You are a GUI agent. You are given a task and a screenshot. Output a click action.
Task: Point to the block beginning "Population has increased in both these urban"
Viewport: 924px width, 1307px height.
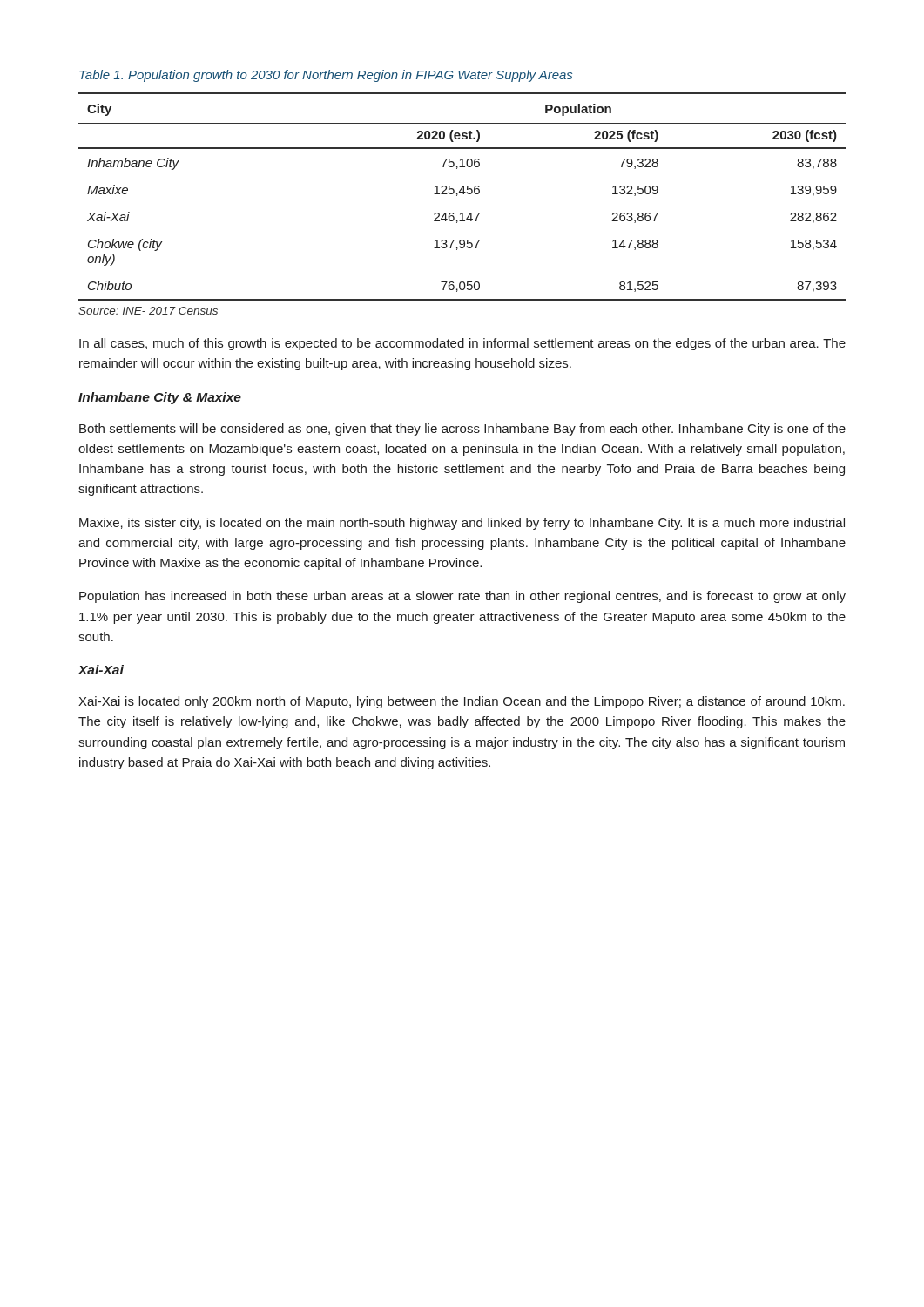[462, 616]
